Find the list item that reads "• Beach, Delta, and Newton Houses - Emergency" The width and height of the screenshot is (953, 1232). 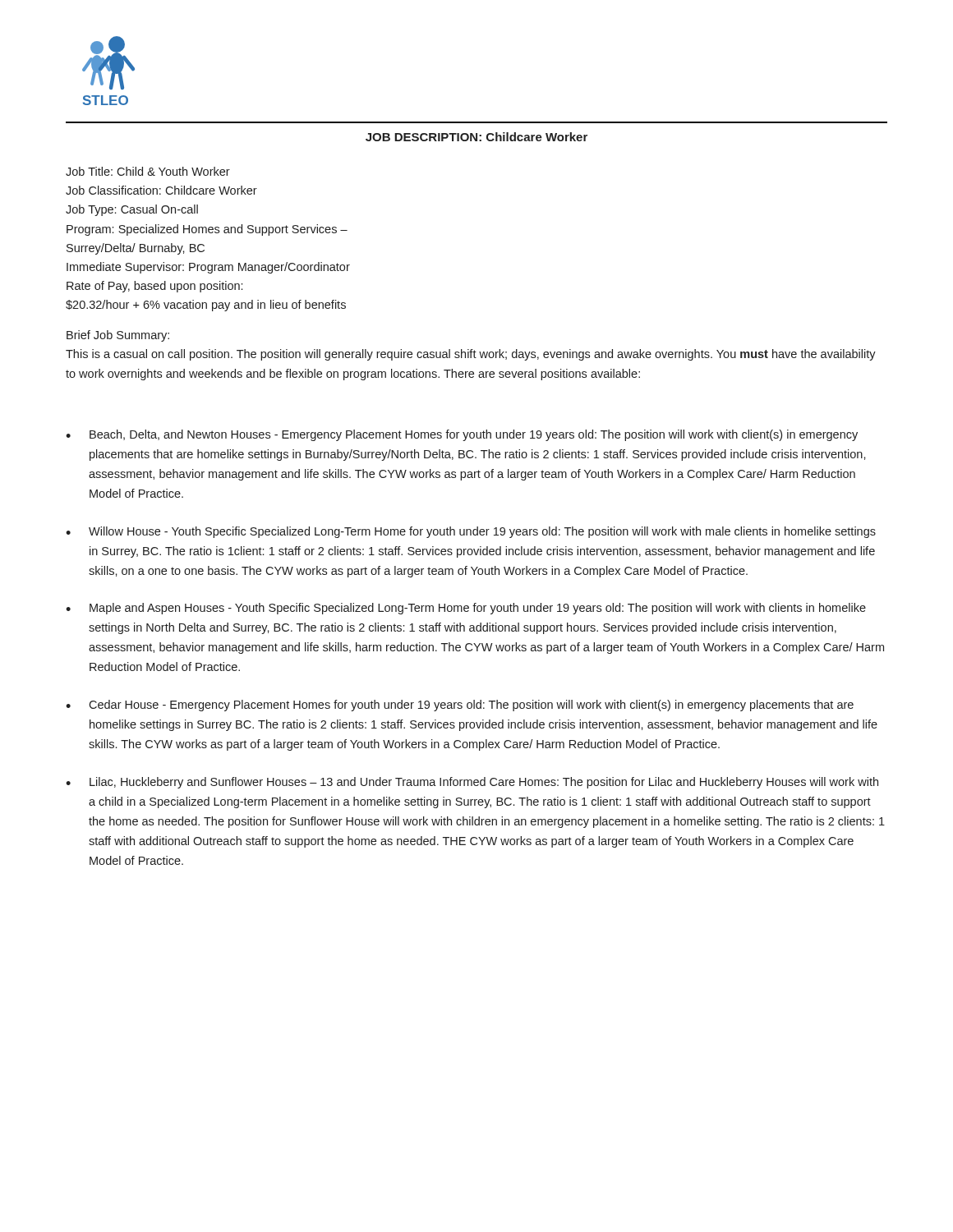476,465
